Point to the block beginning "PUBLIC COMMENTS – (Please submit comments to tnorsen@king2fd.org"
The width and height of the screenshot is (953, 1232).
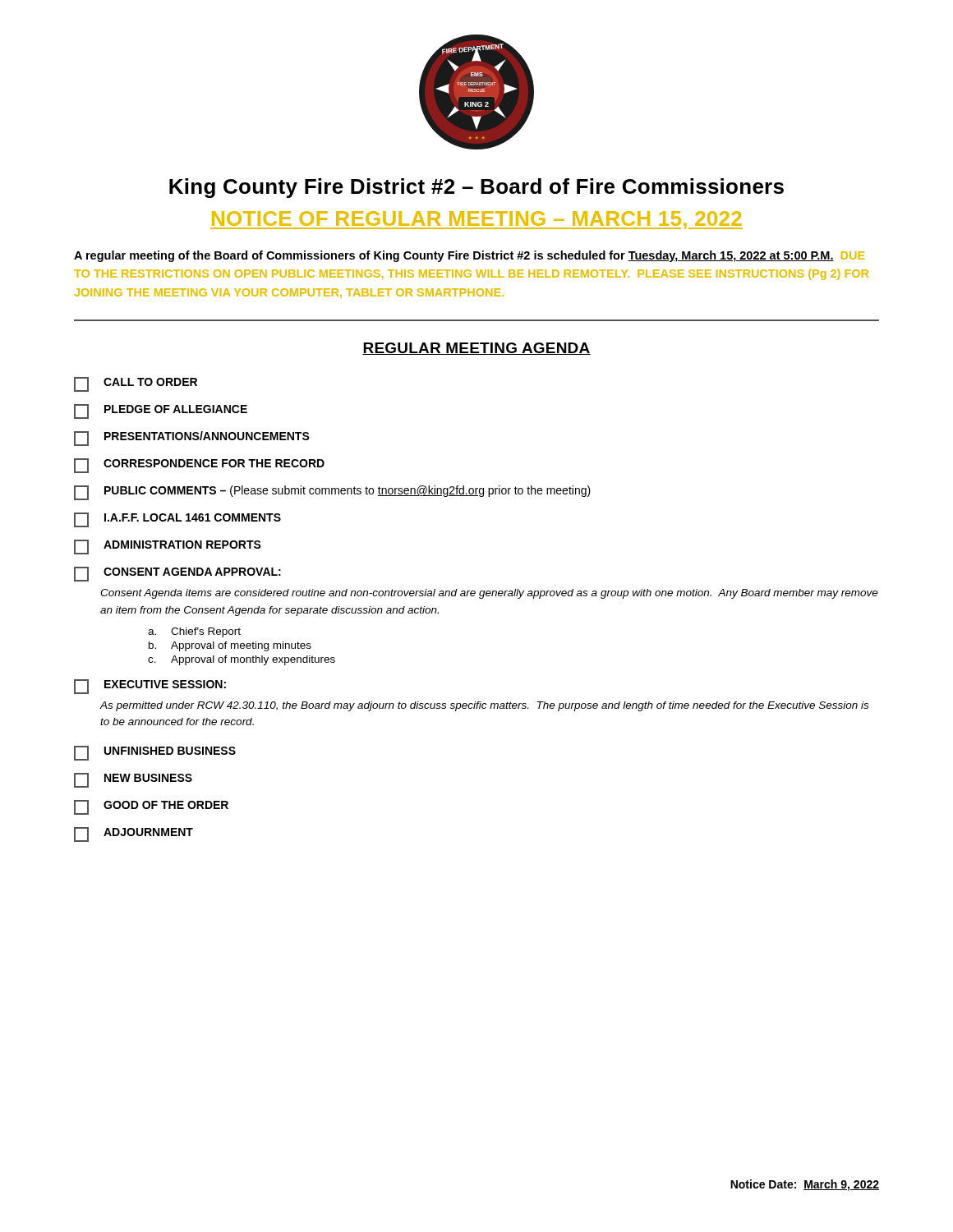click(332, 492)
